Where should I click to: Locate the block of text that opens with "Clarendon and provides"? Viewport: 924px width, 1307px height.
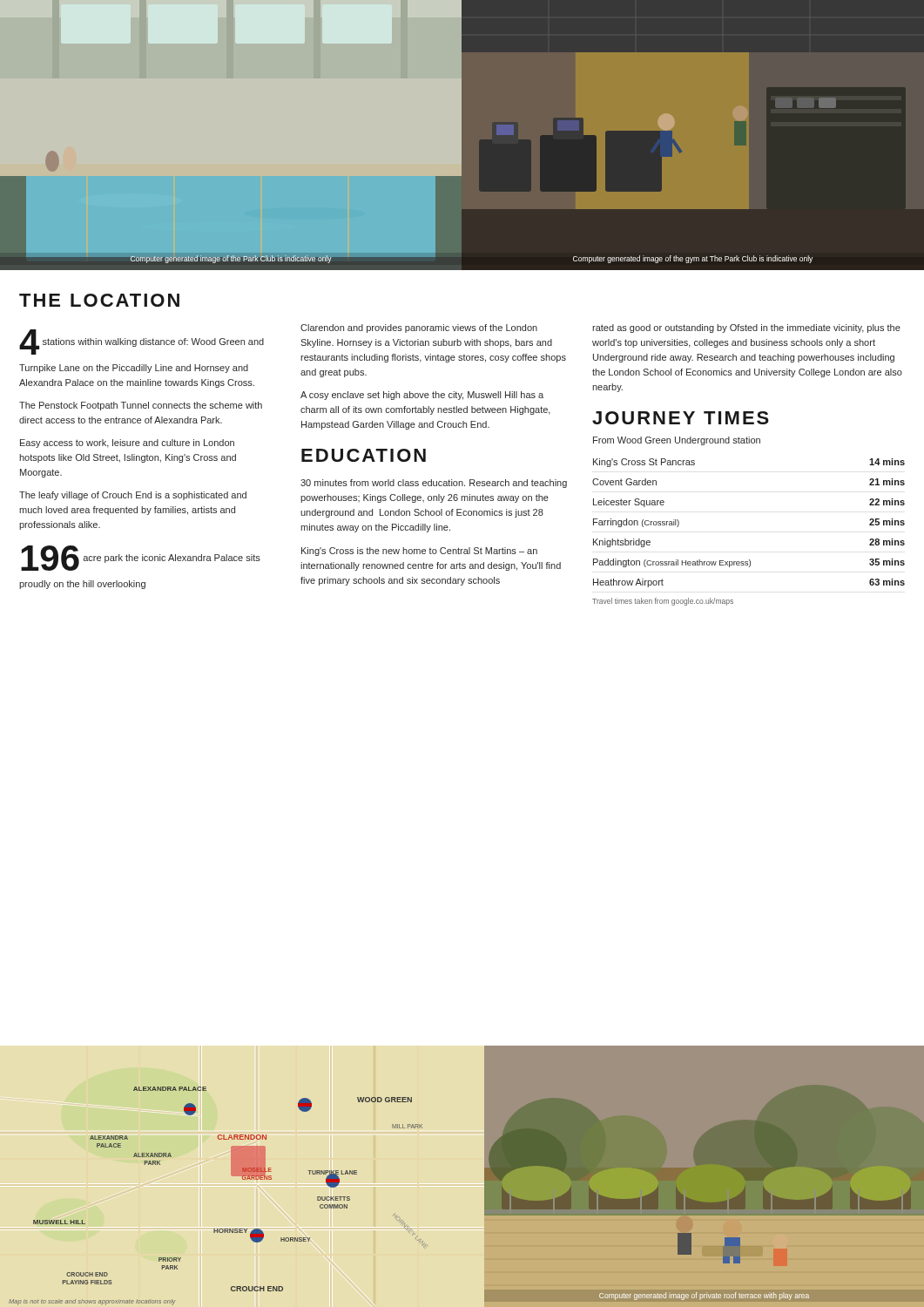pyautogui.click(x=433, y=350)
